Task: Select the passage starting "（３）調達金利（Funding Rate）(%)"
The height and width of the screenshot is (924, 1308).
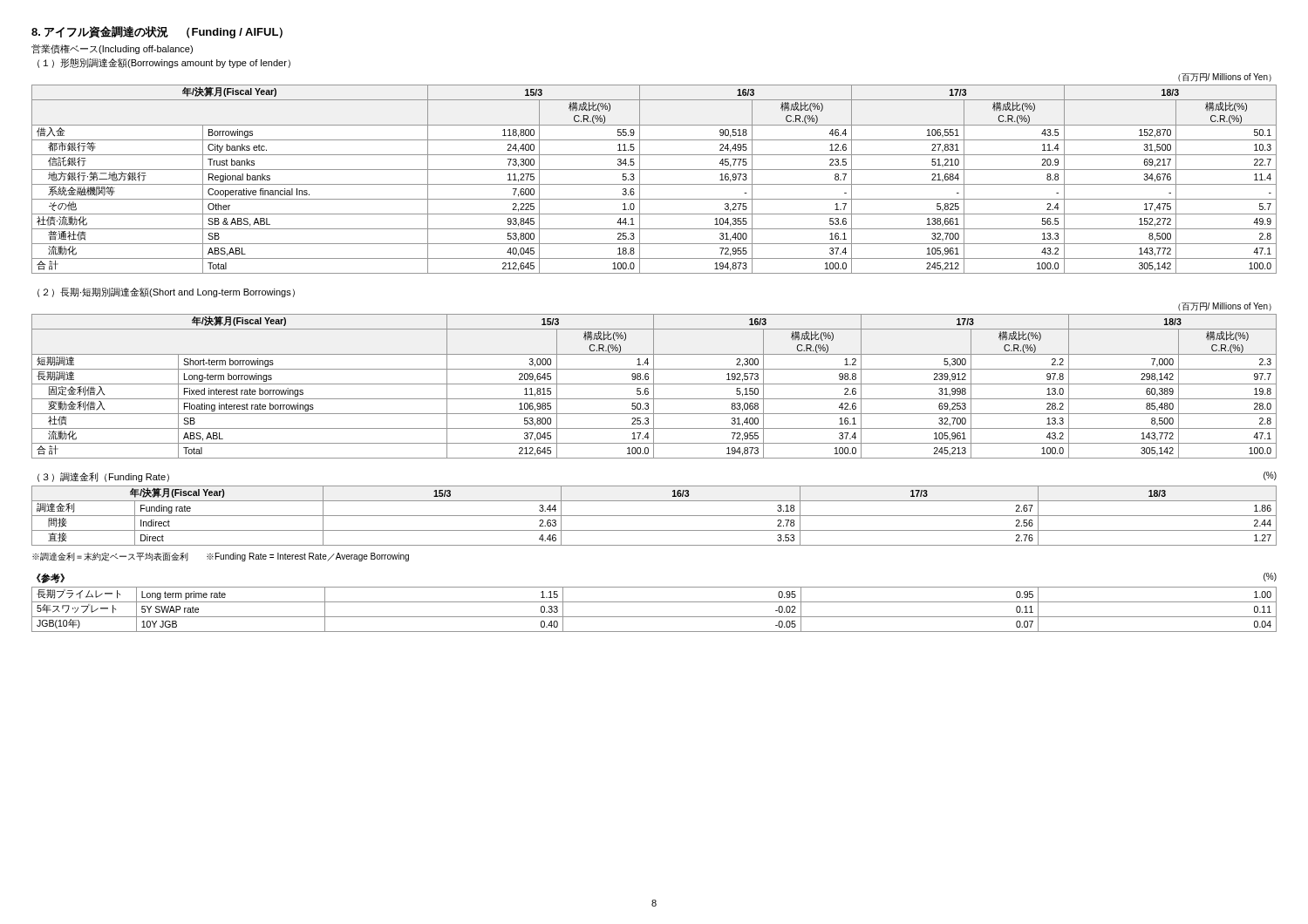Action: coord(654,476)
